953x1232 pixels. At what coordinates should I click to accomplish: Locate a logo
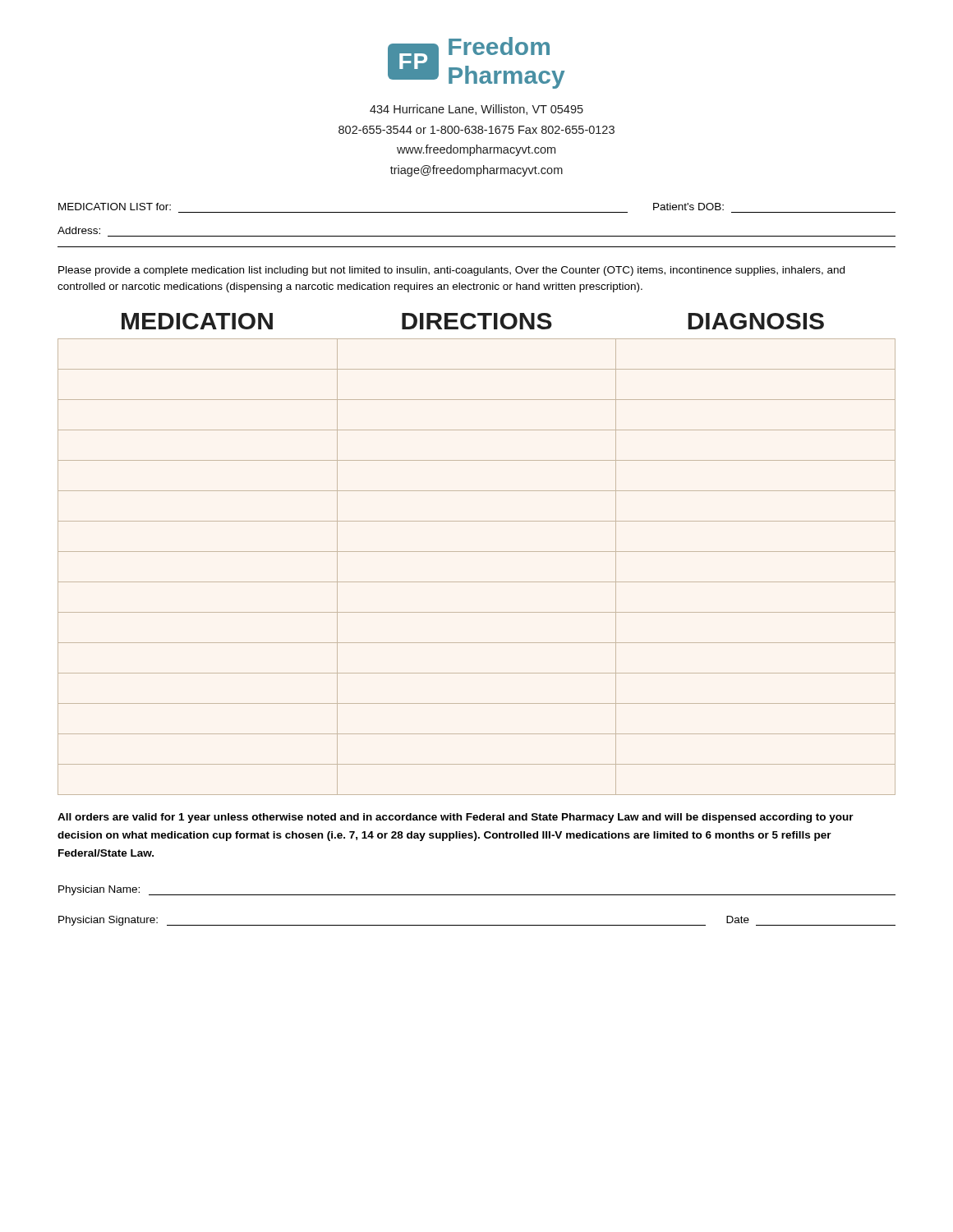(476, 107)
